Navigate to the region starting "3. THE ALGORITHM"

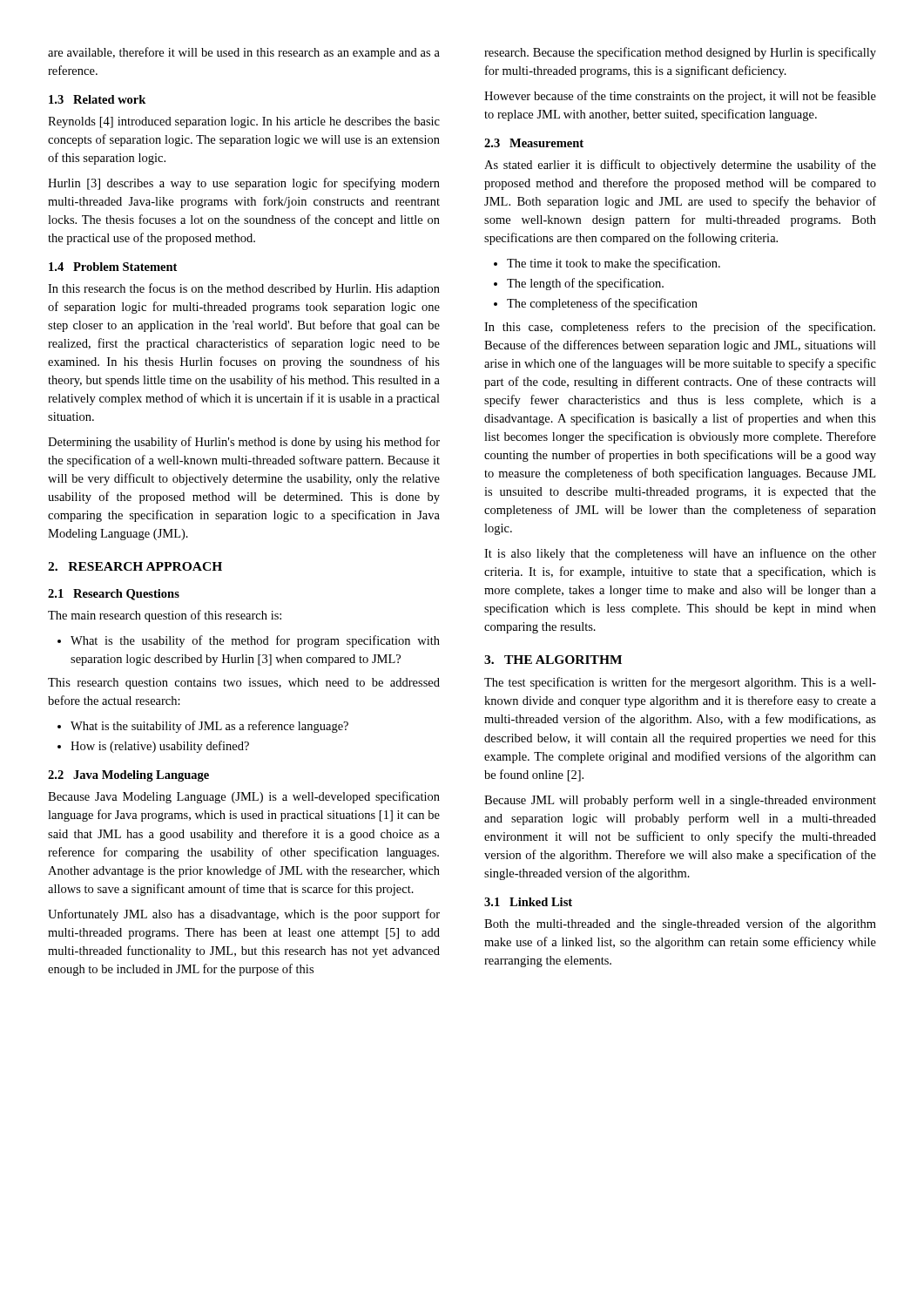click(553, 660)
